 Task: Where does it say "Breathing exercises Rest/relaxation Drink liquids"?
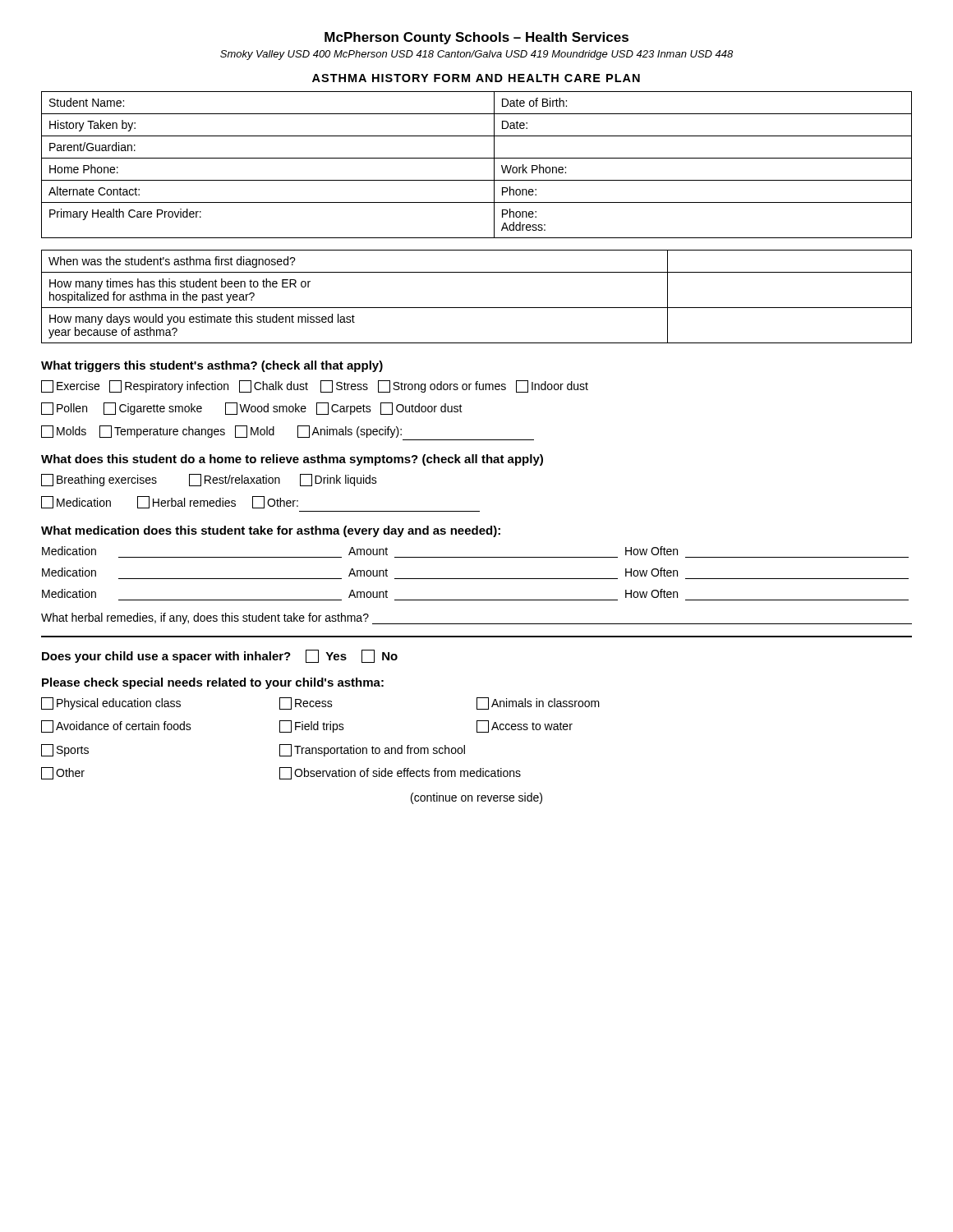209,480
